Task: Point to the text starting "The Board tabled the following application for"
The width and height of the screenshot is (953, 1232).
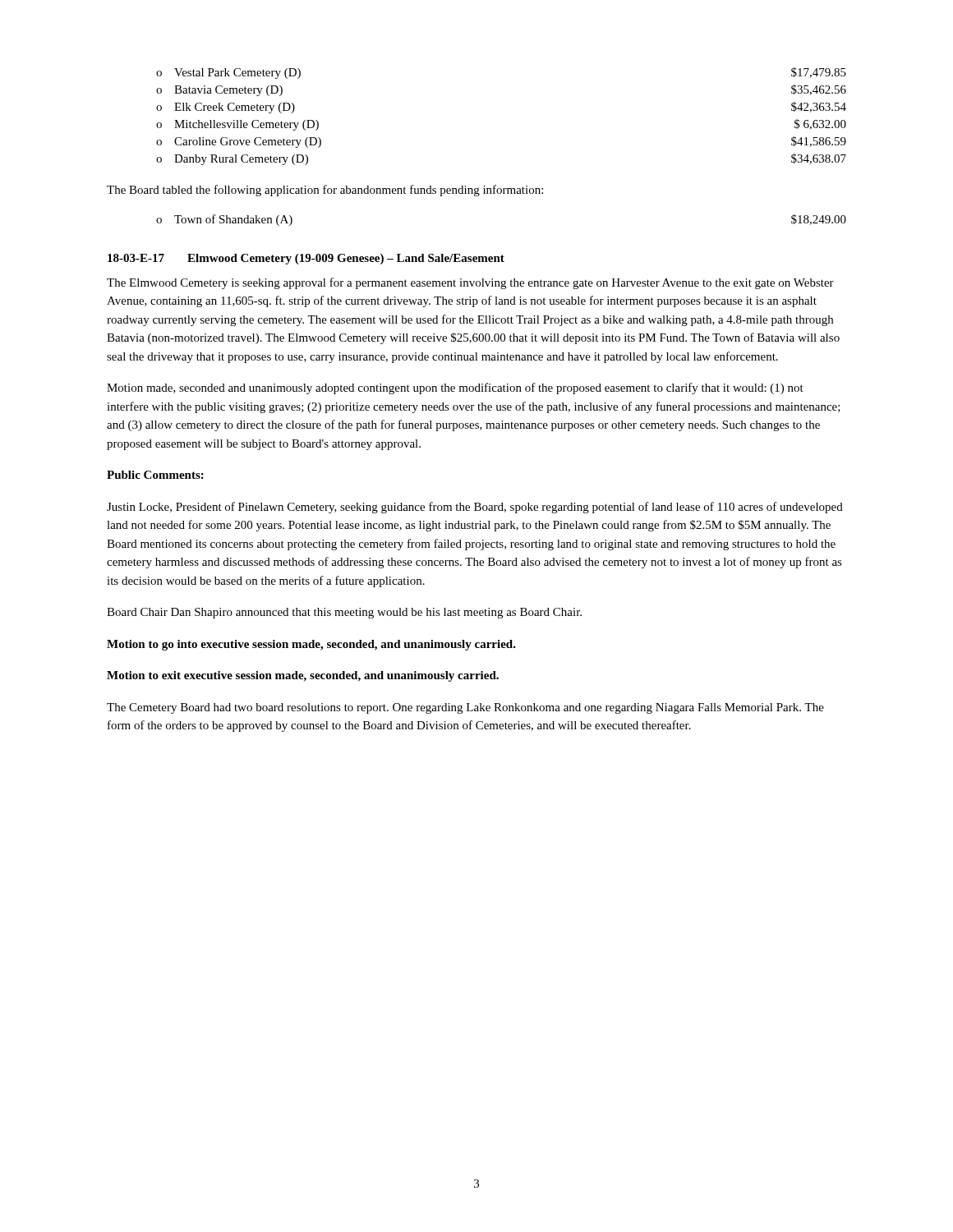Action: [476, 190]
